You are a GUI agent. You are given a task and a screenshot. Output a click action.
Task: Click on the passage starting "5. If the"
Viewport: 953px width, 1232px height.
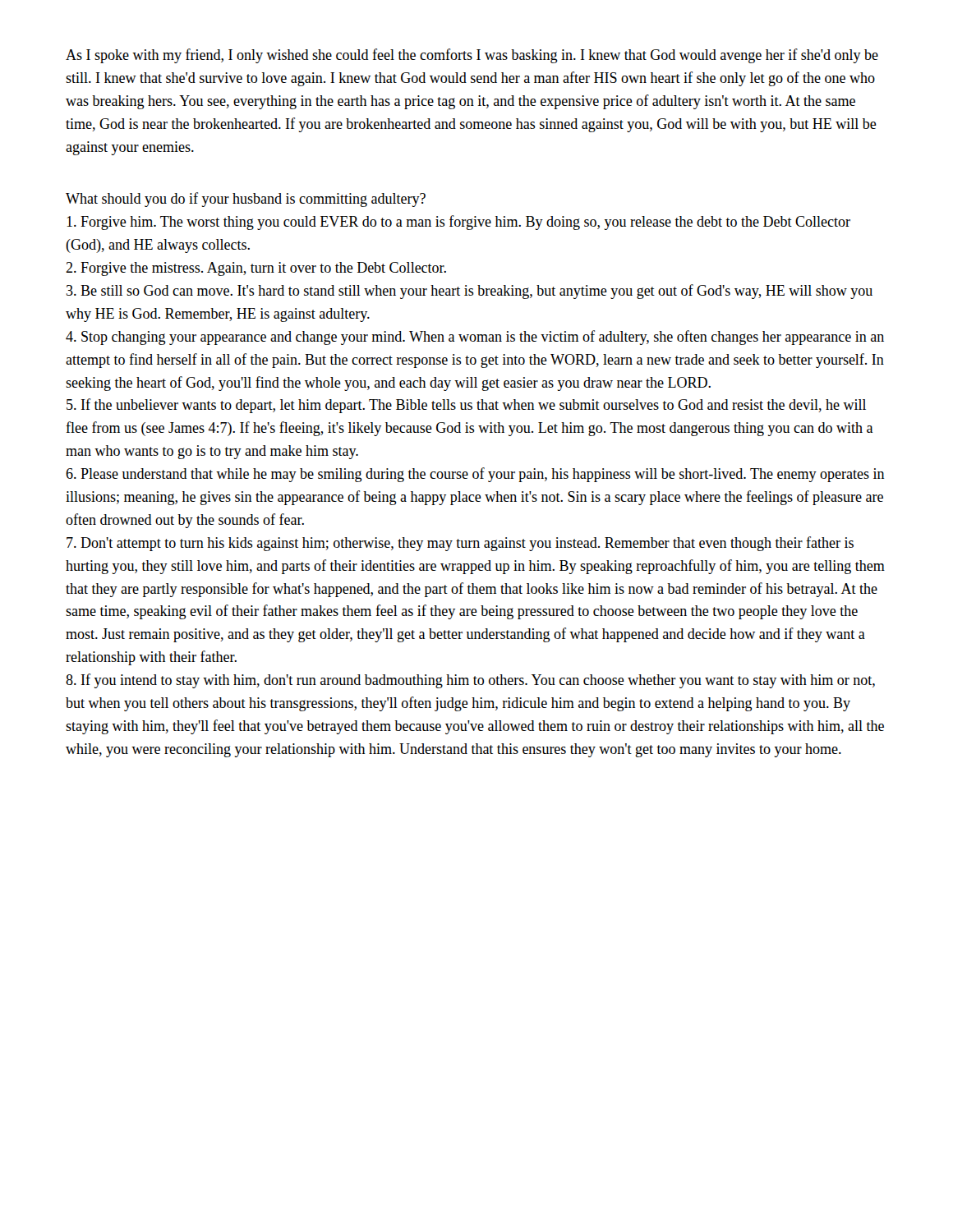coord(469,428)
